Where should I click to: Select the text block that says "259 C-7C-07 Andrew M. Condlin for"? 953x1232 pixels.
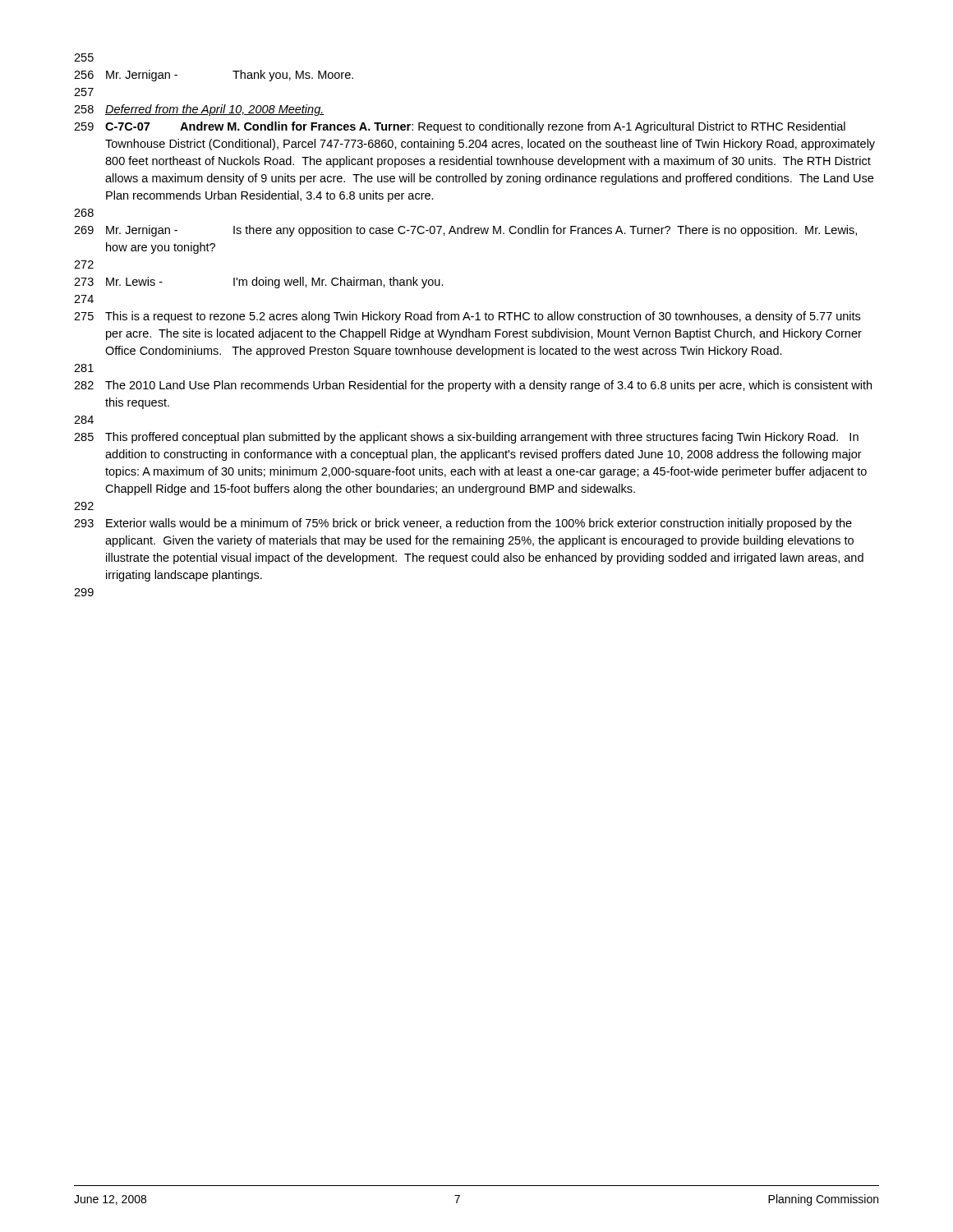pyautogui.click(x=476, y=161)
